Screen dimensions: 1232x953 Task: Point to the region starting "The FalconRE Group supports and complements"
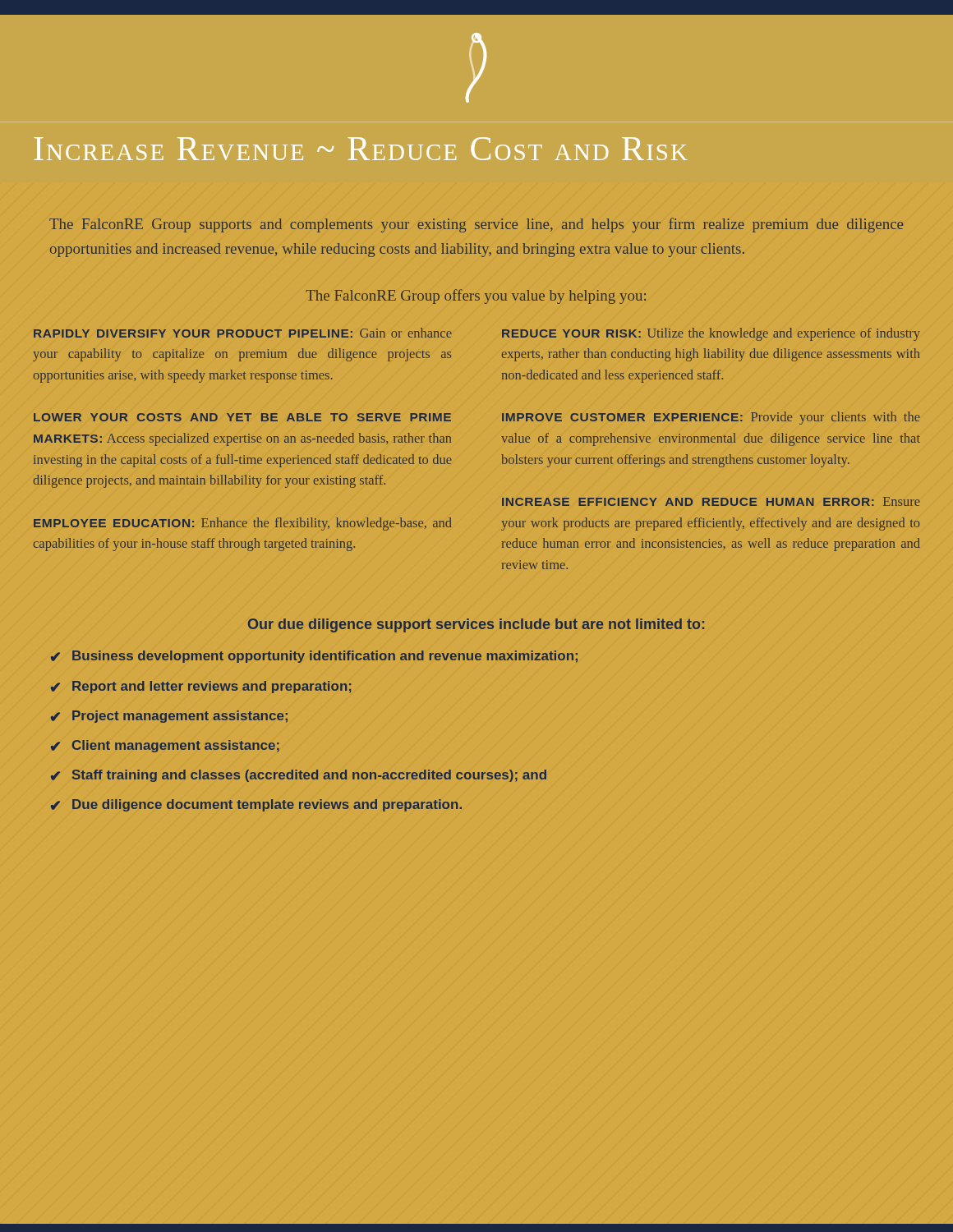coord(476,236)
